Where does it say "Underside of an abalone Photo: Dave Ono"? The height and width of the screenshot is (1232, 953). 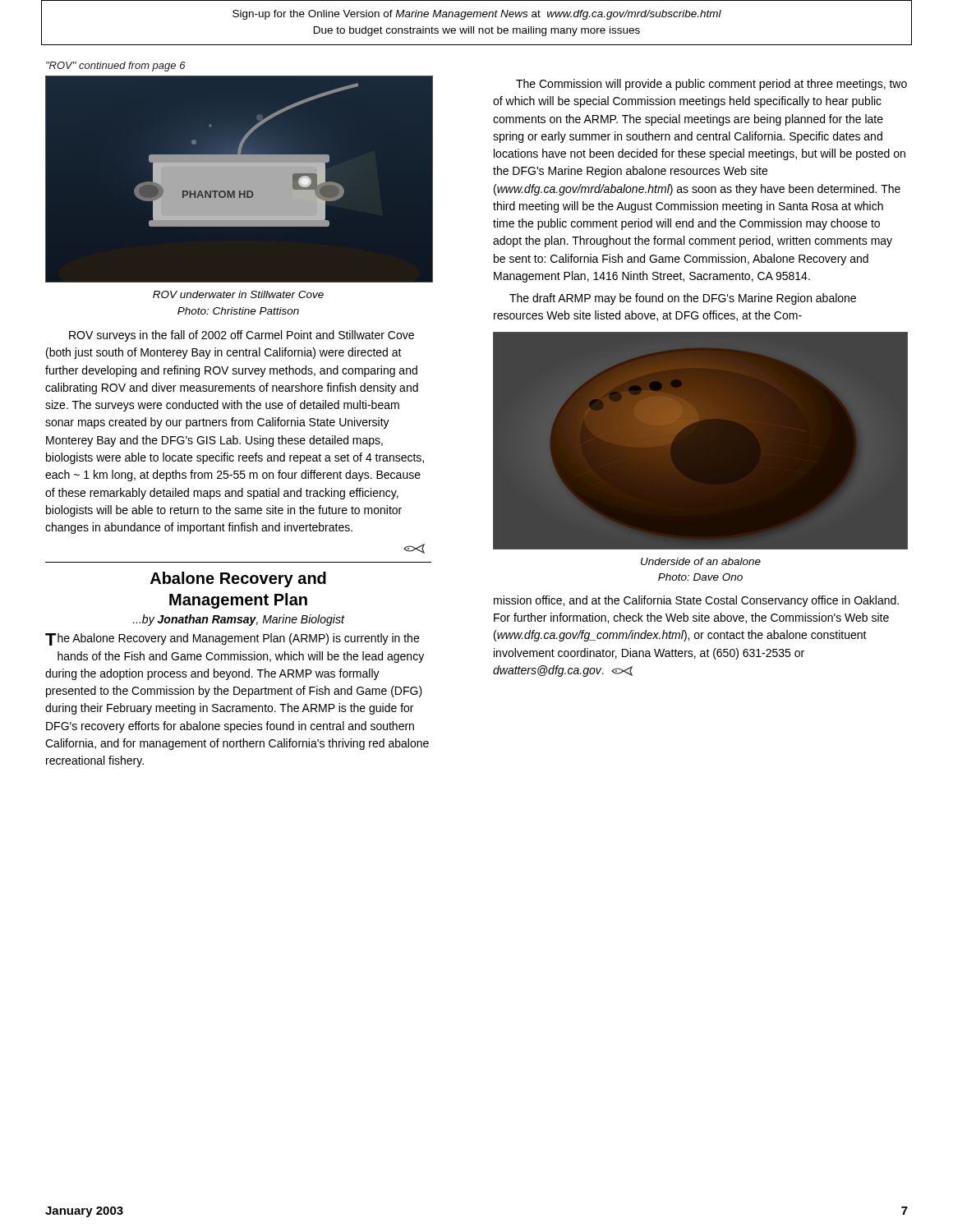coord(700,569)
